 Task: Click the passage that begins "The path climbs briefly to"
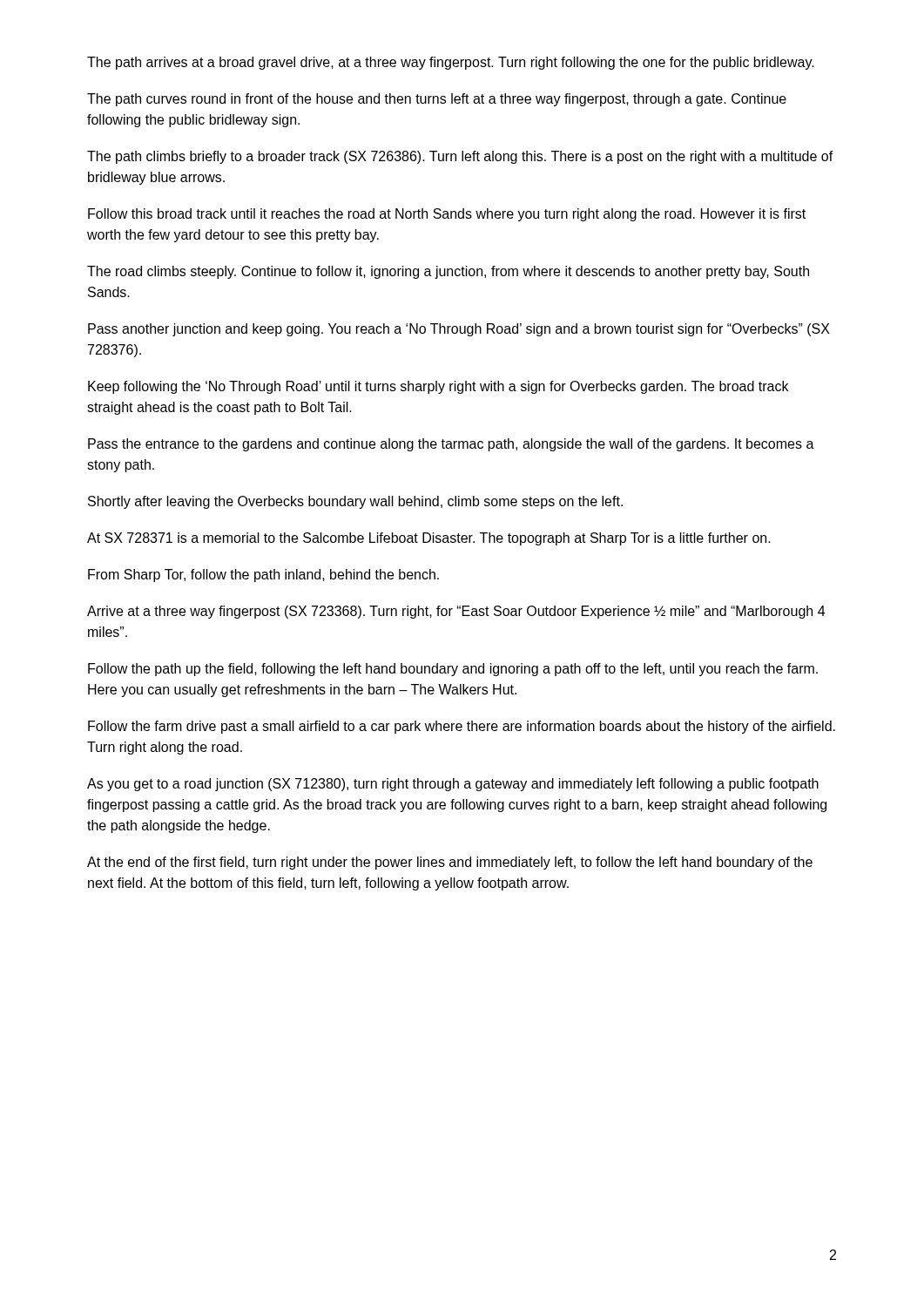click(x=460, y=167)
